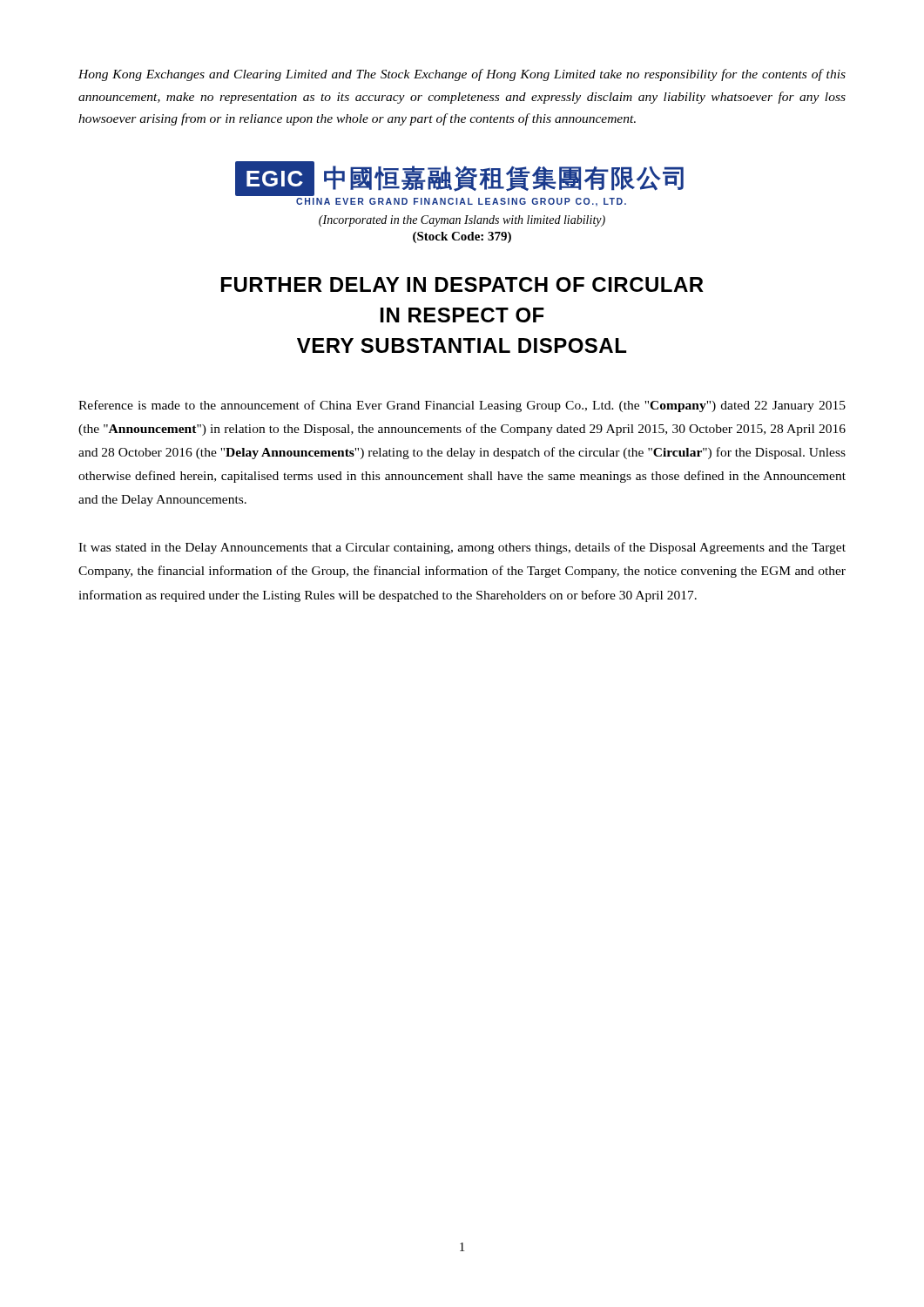This screenshot has height=1307, width=924.
Task: Point to "(Stock Code: 379)"
Action: point(462,236)
